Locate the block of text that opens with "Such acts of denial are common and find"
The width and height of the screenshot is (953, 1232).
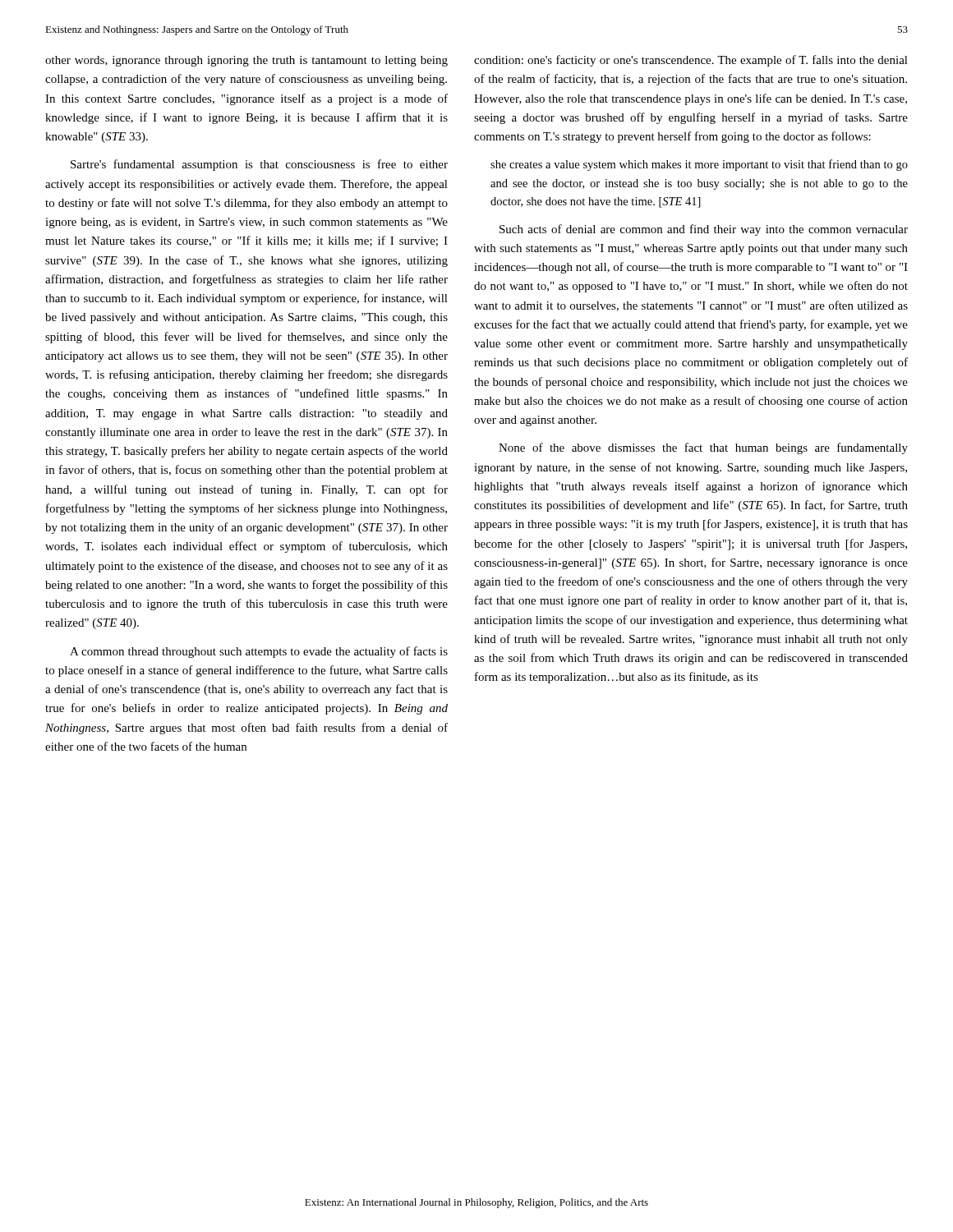691,325
